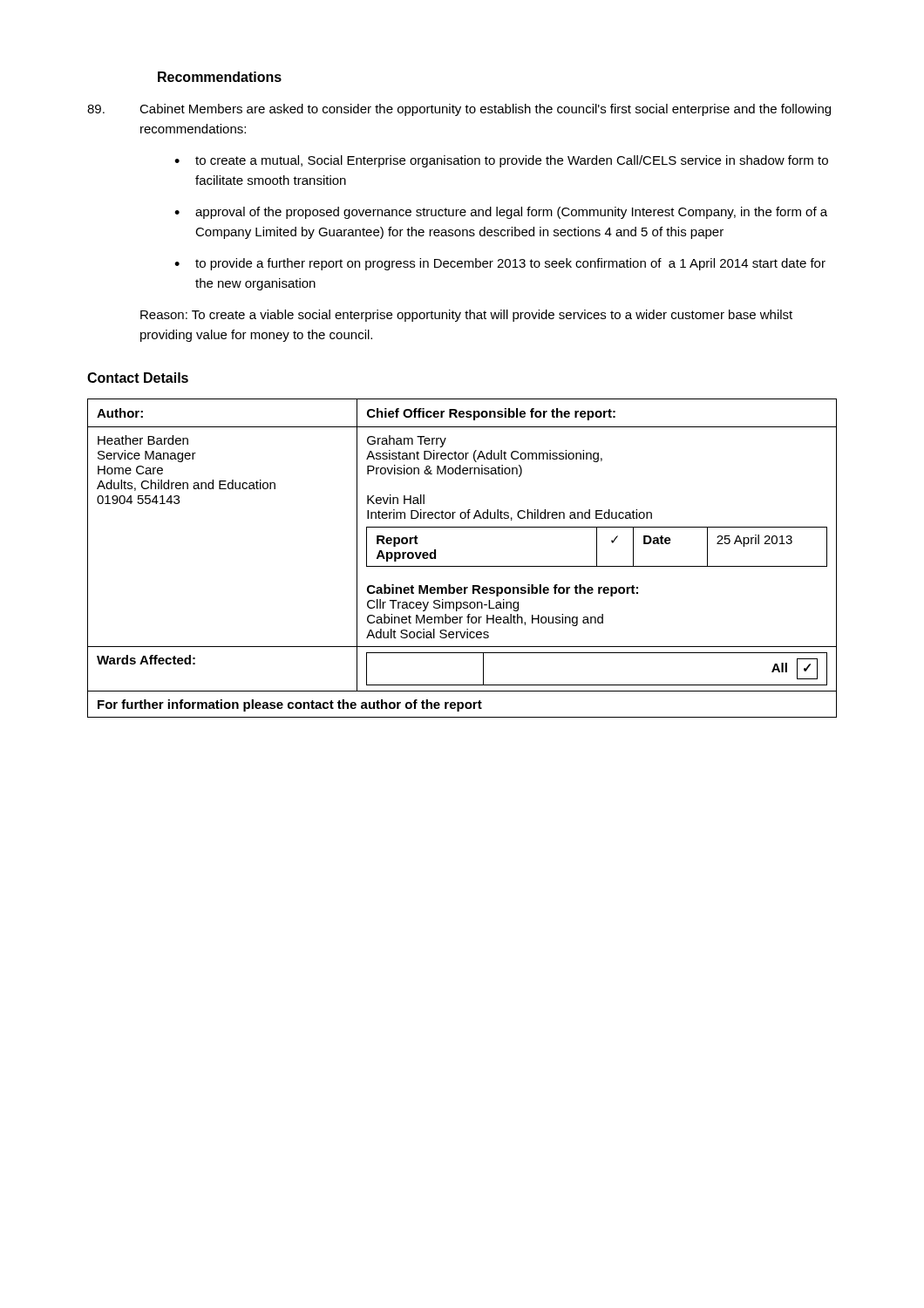924x1308 pixels.
Task: Click on the section header containing "Contact Details"
Action: (x=138, y=378)
